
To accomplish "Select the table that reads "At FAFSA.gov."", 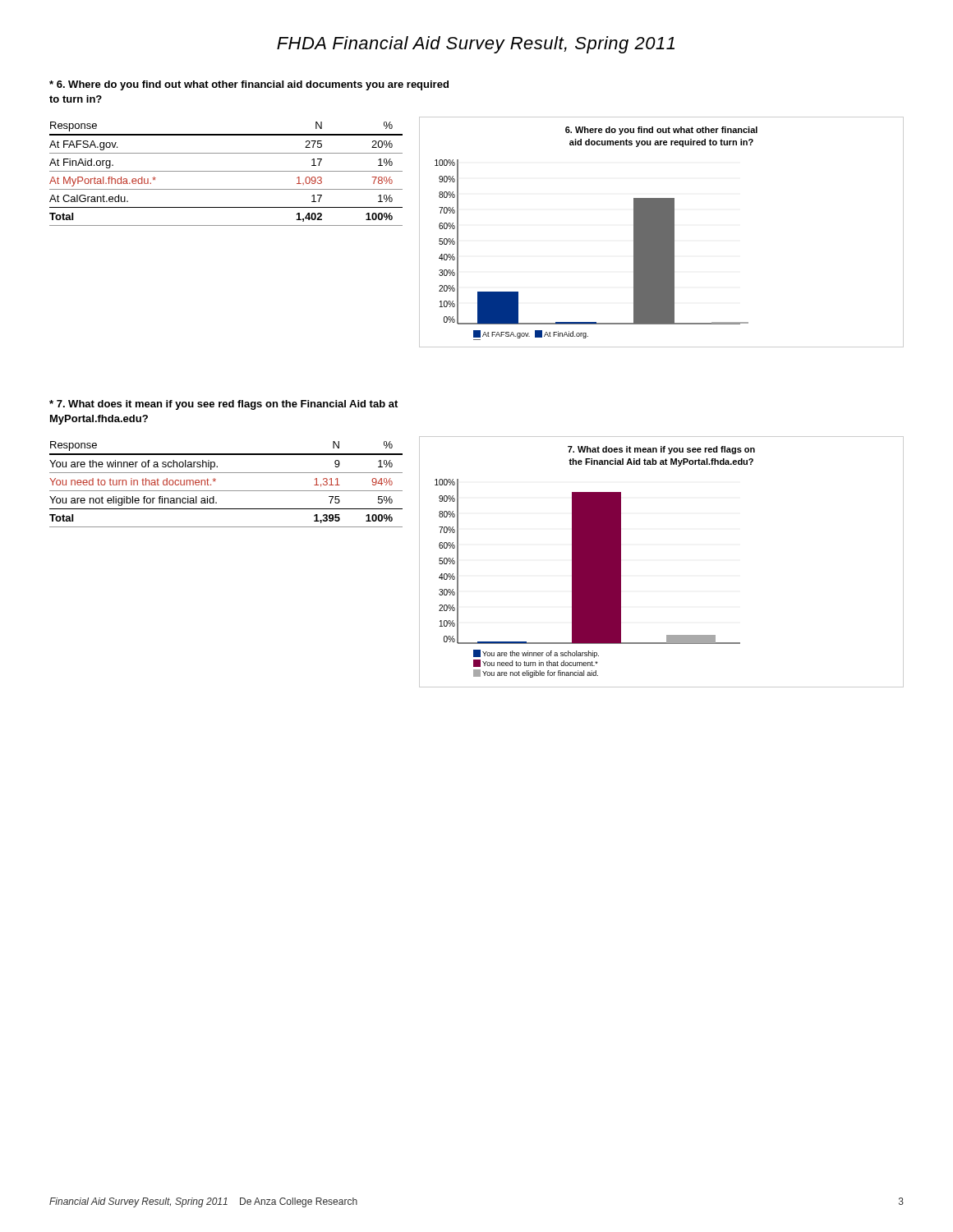I will [226, 172].
